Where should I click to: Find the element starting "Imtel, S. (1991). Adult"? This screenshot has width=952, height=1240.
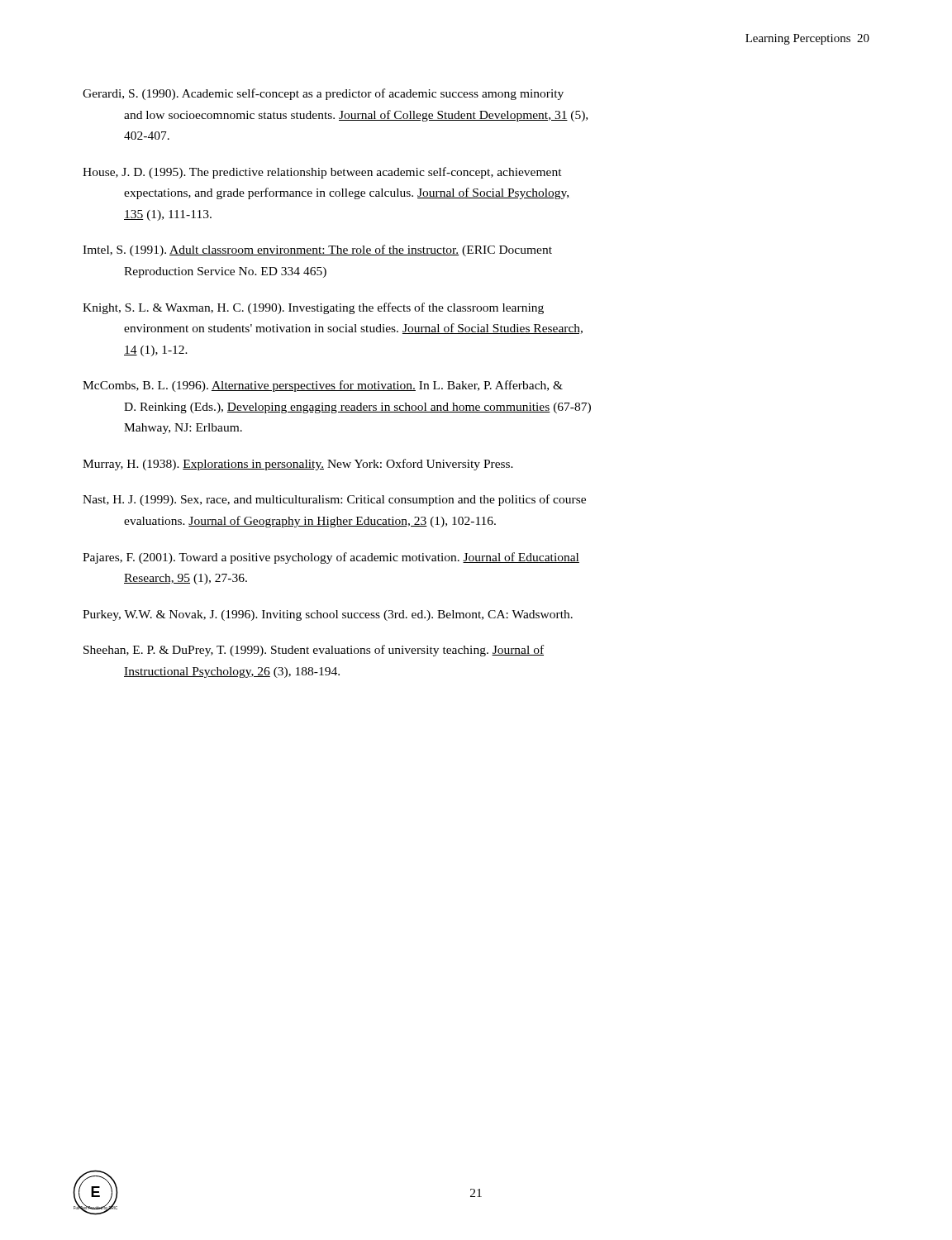[x=476, y=260]
